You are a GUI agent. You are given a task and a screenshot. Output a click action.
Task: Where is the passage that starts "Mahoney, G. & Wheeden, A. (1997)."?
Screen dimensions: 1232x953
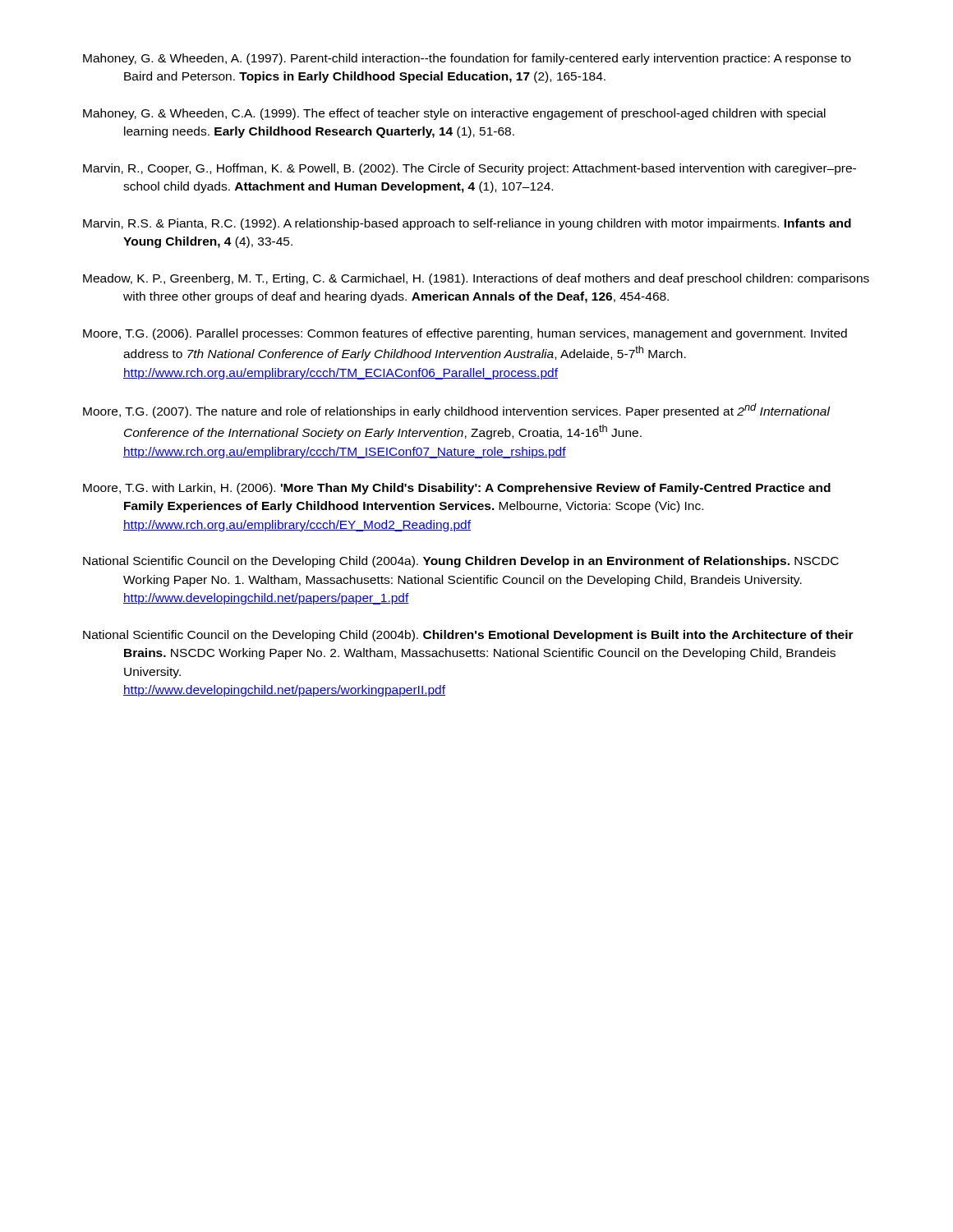click(467, 67)
